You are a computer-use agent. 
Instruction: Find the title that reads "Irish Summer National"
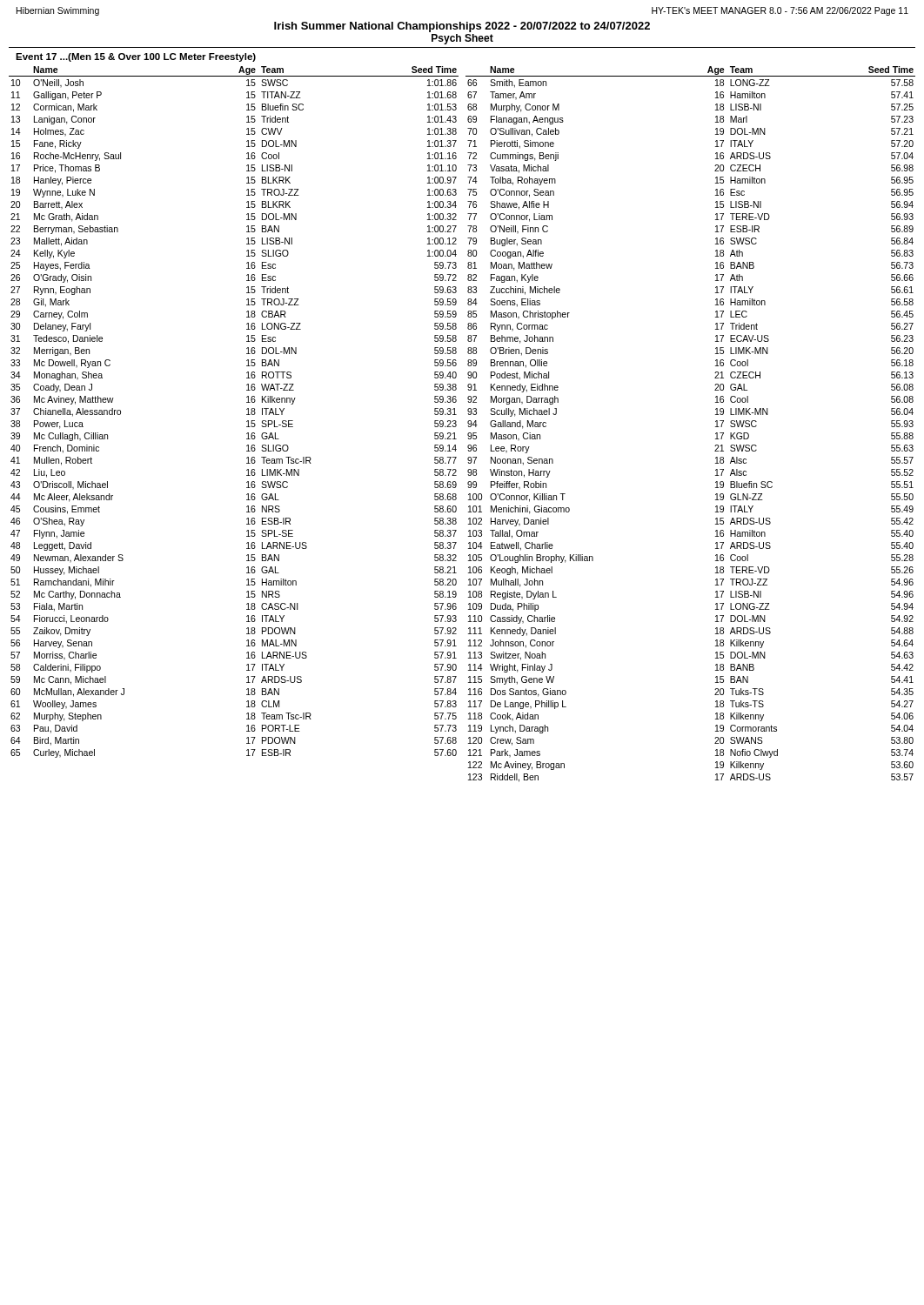(462, 26)
